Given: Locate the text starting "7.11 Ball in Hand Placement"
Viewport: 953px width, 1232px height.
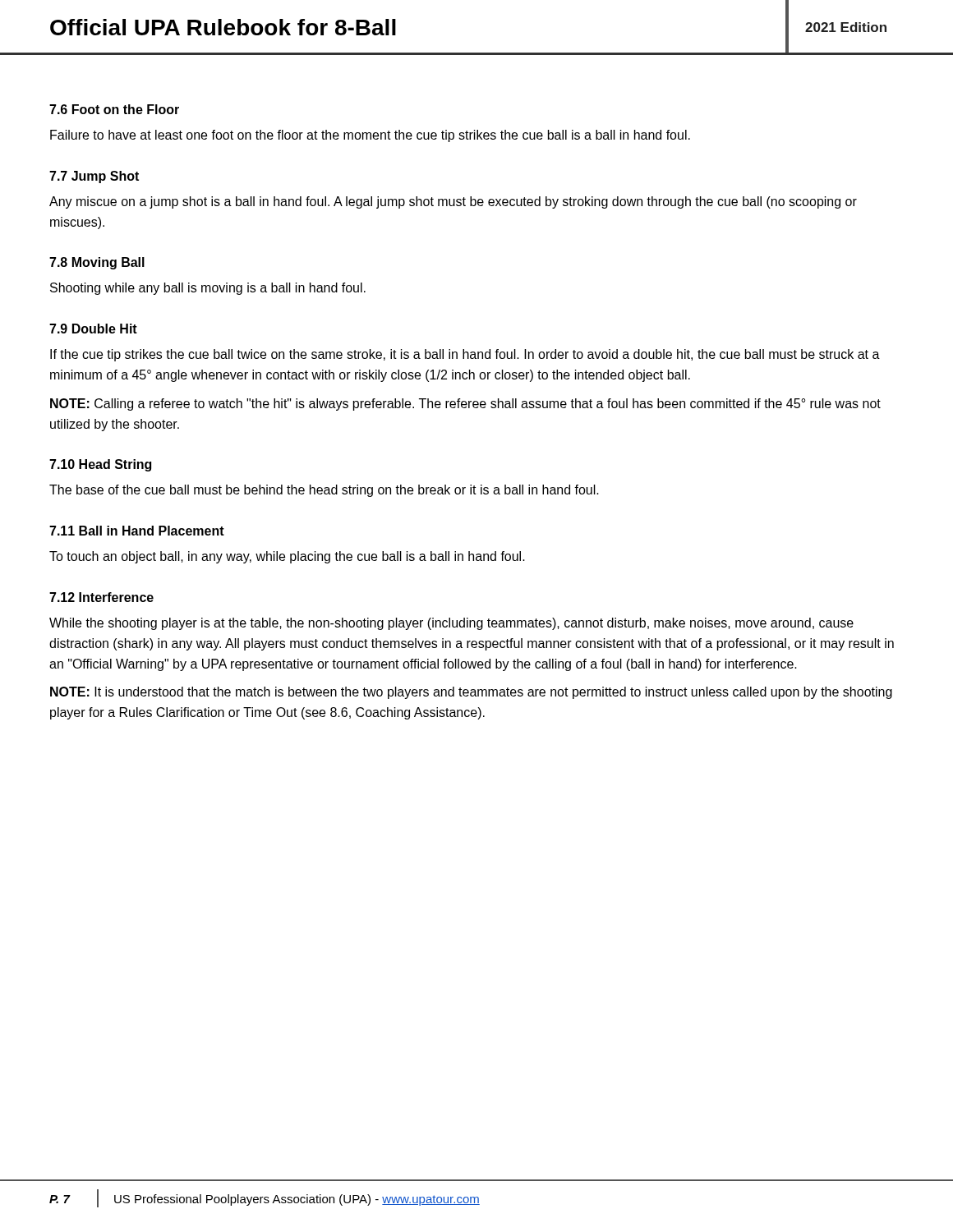Looking at the screenshot, I should (137, 531).
